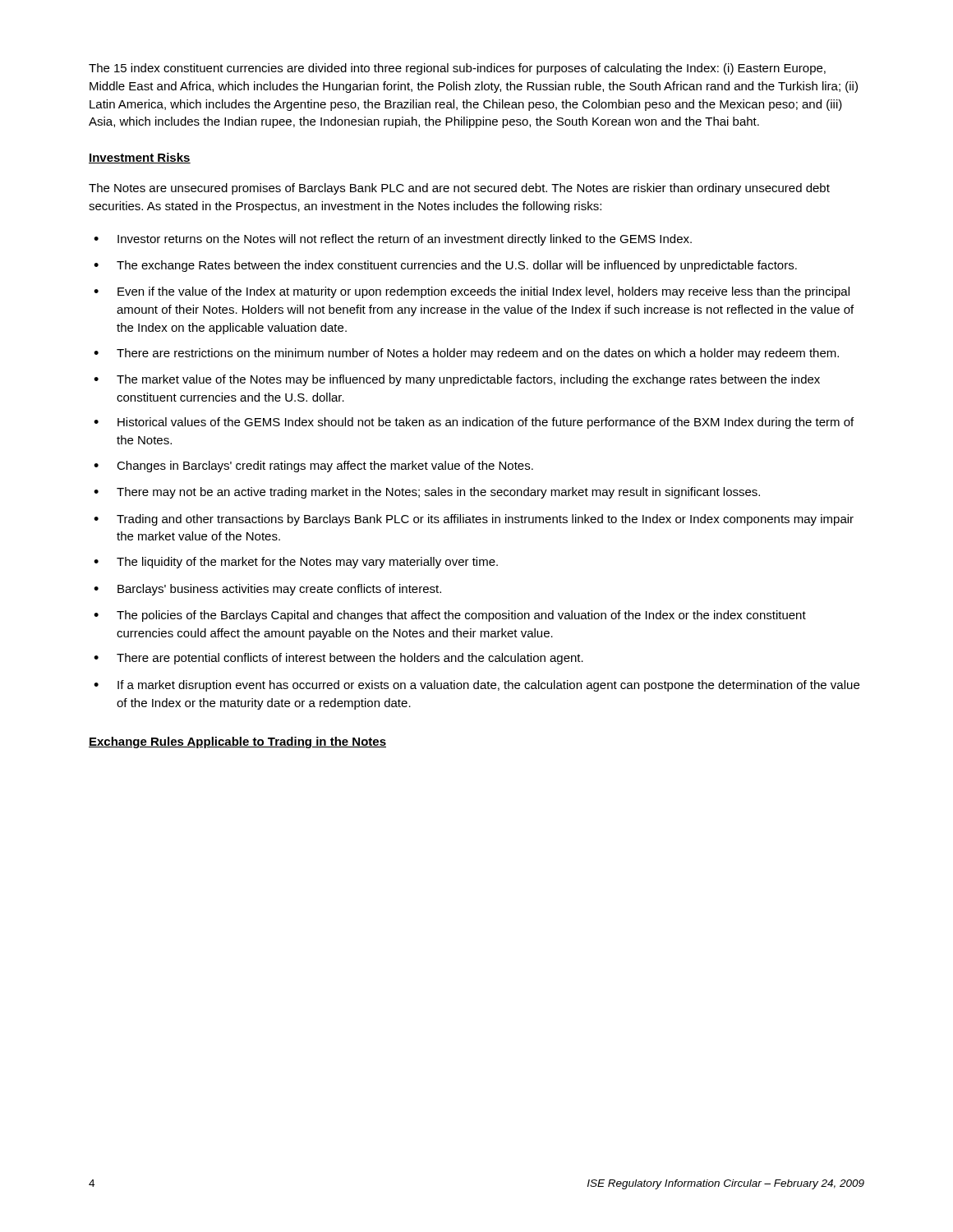Navigate to the text block starting "• There may not be an active"
The height and width of the screenshot is (1232, 953).
(x=476, y=493)
